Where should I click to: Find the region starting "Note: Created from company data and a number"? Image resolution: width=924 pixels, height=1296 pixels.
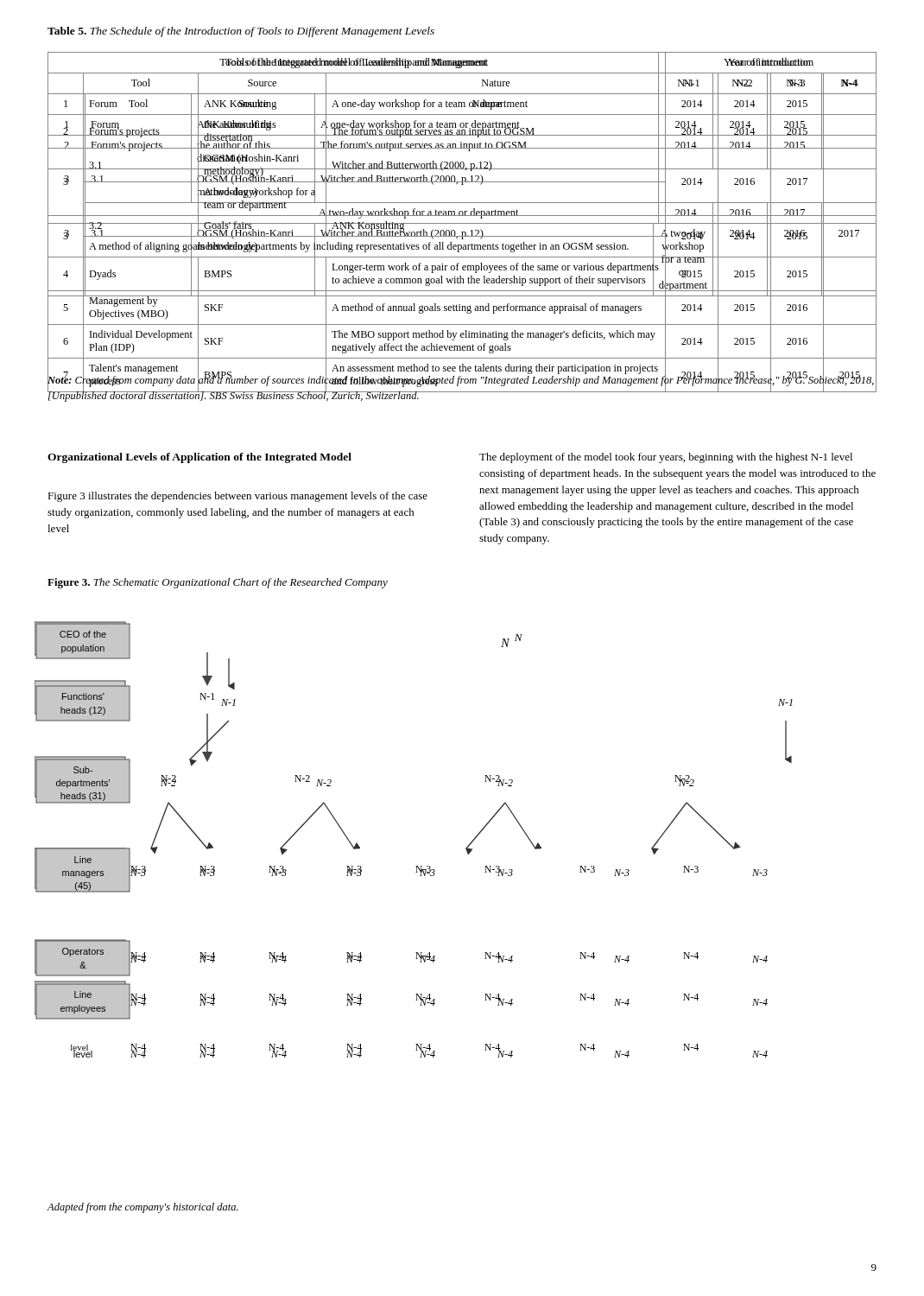click(461, 388)
